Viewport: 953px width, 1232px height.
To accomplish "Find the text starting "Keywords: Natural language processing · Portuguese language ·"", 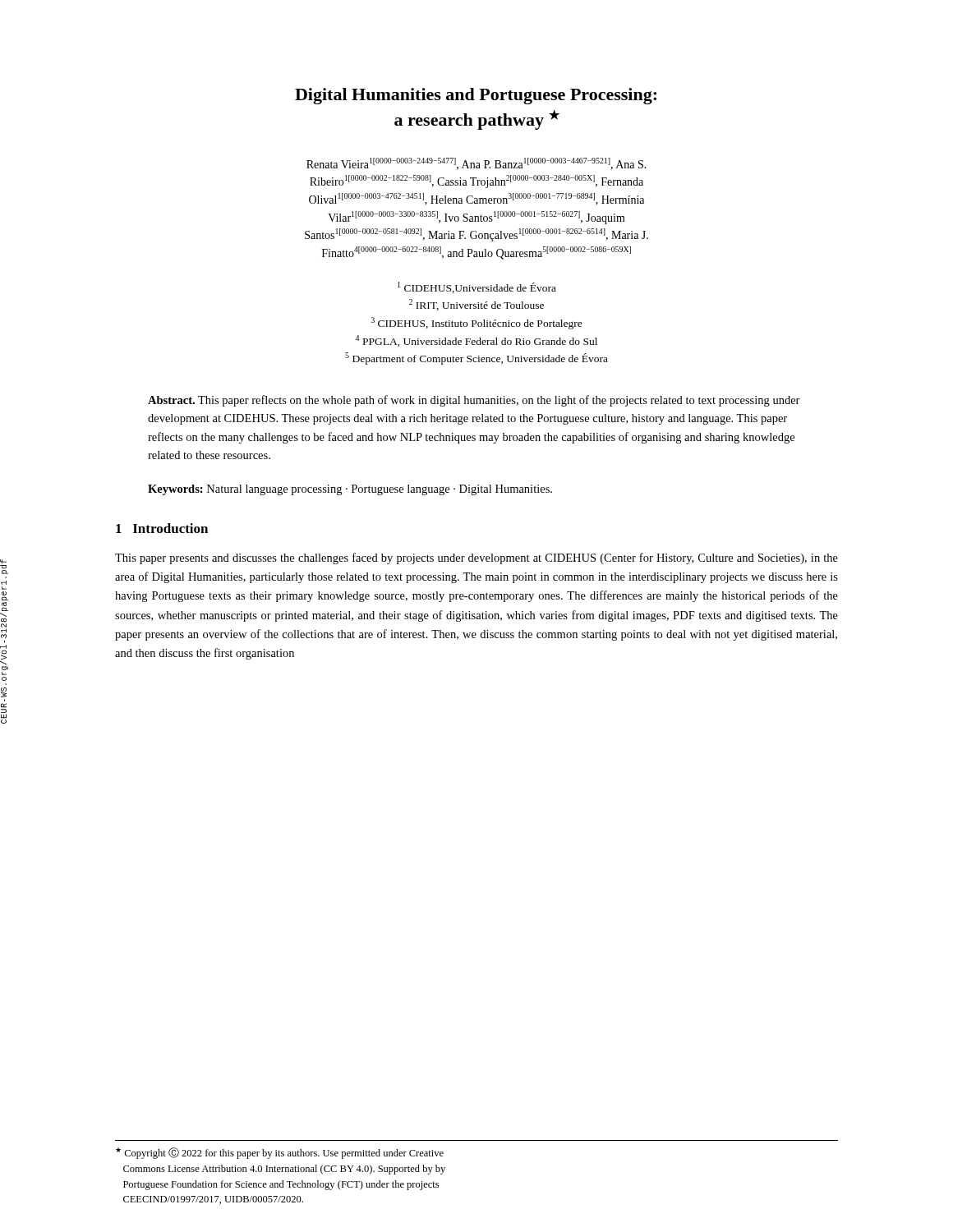I will [x=350, y=488].
